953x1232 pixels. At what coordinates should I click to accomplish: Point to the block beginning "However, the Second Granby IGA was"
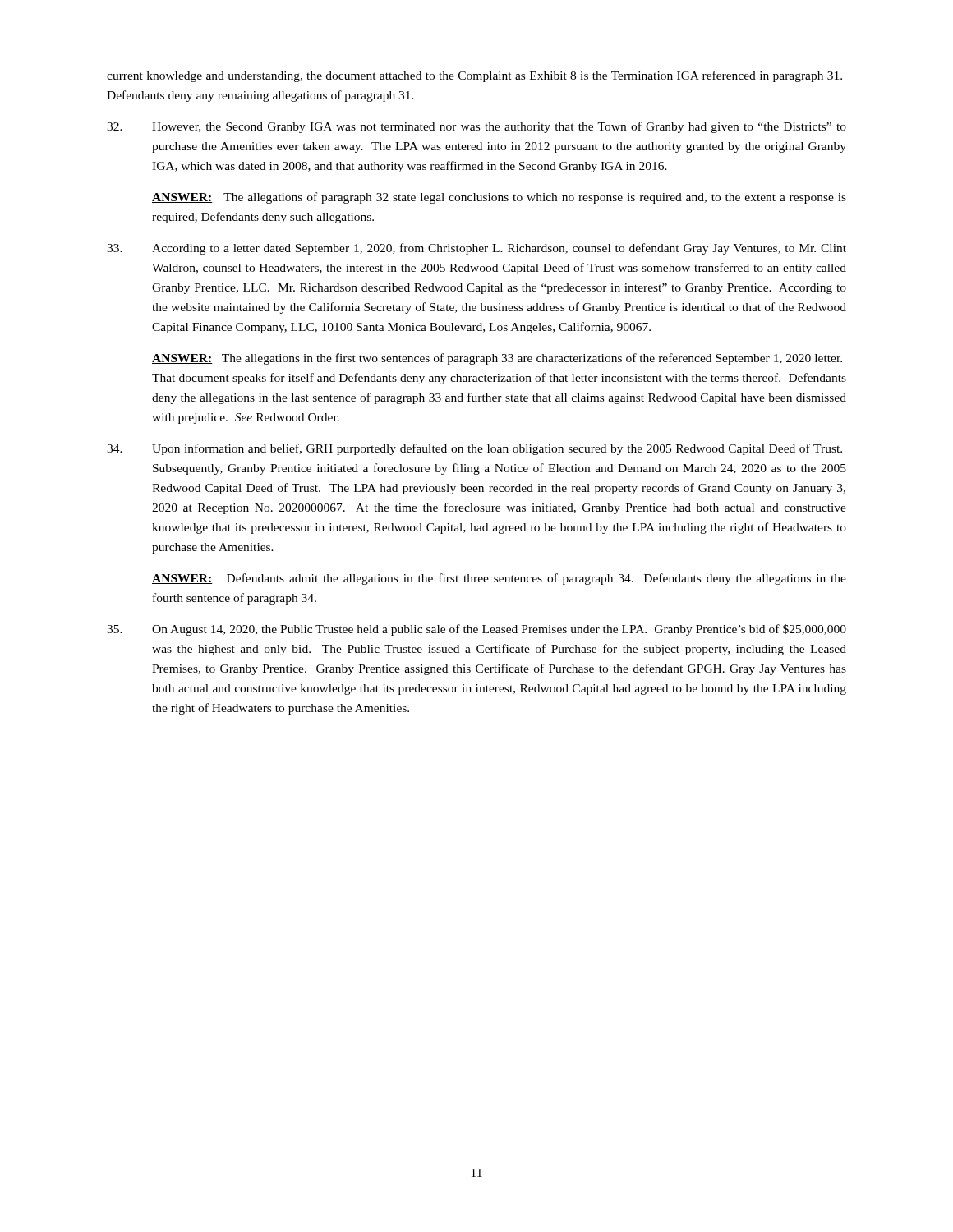click(476, 146)
